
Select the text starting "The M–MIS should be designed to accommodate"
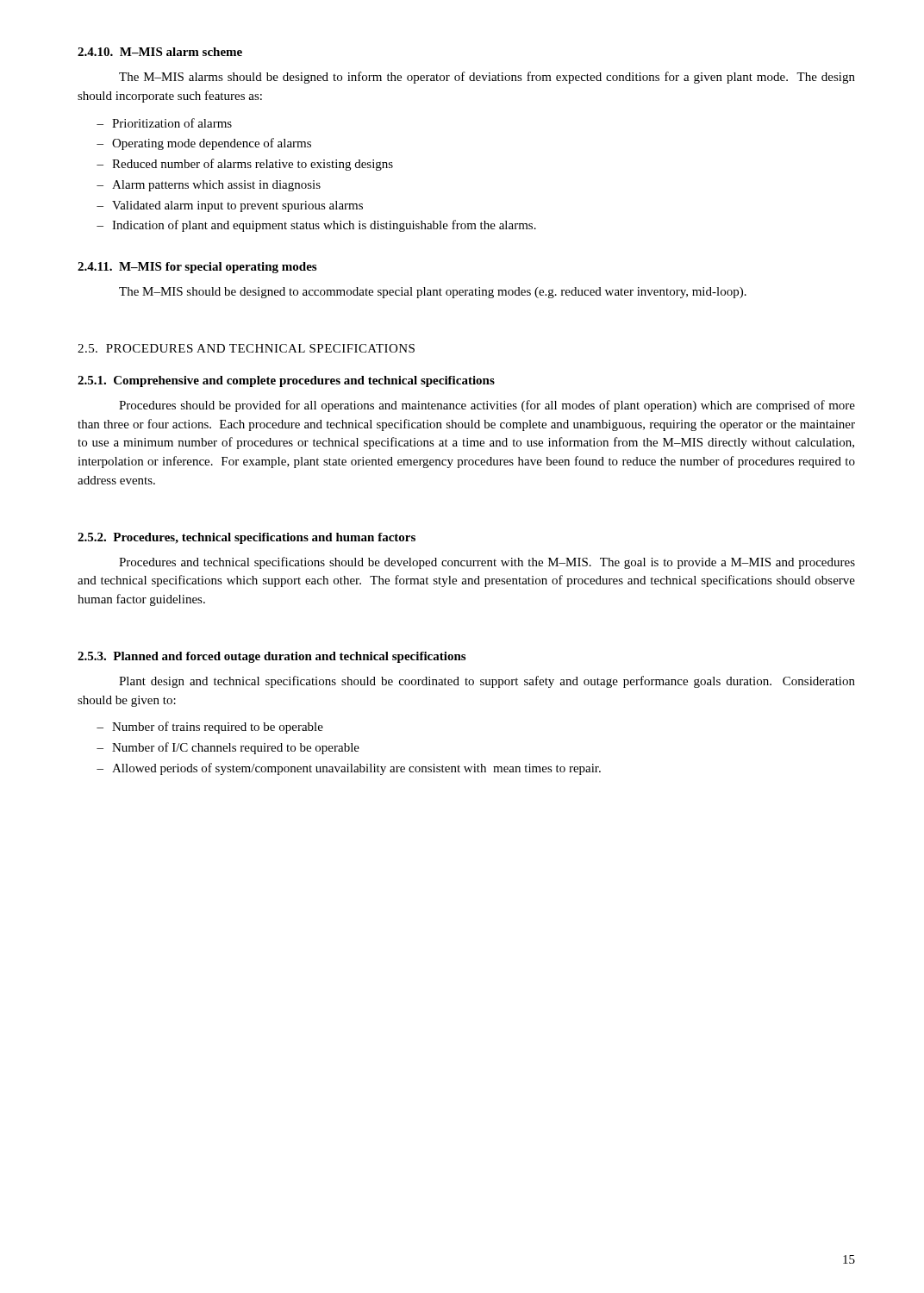[x=466, y=292]
